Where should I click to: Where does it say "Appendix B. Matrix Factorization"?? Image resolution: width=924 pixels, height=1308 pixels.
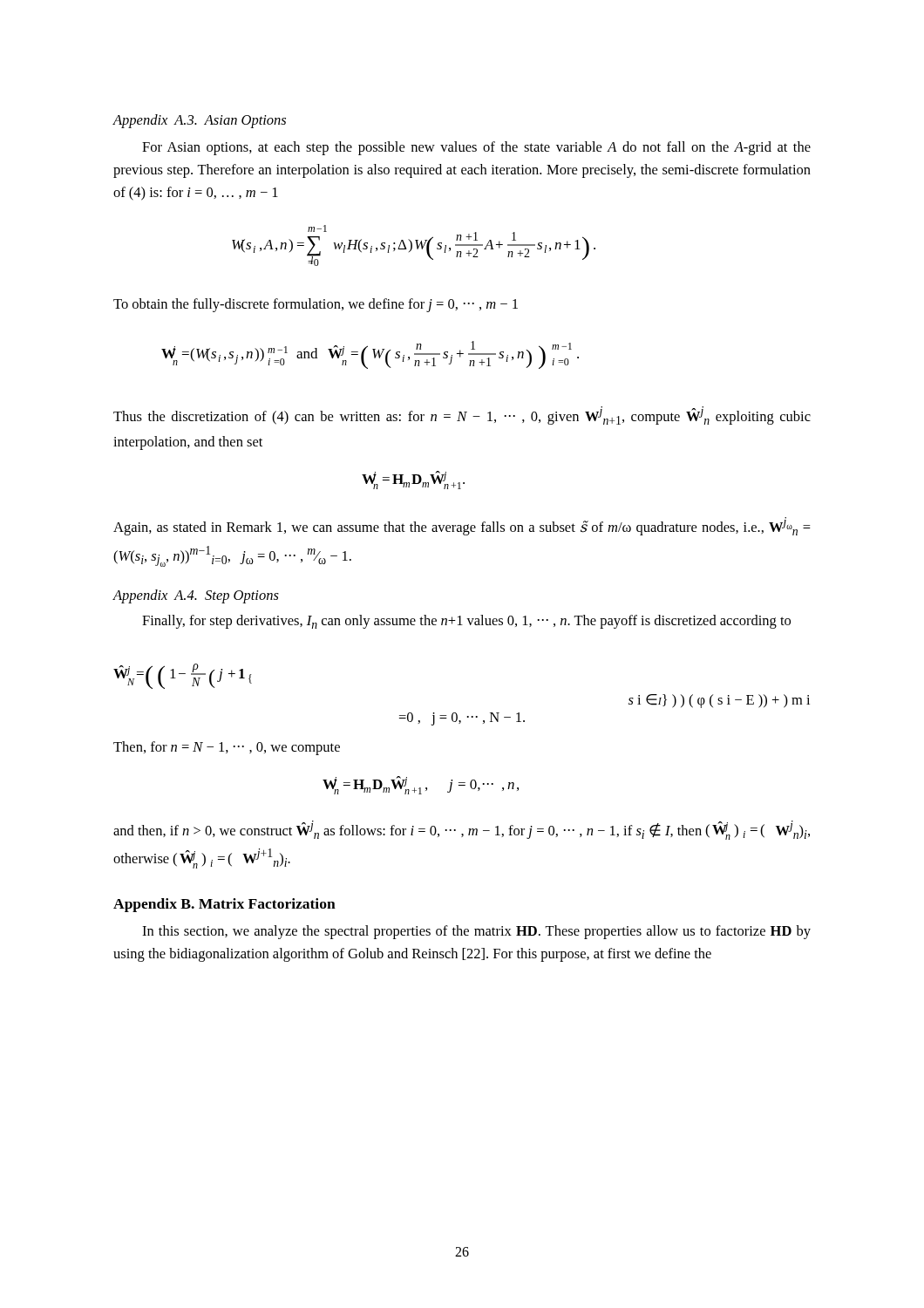click(x=224, y=903)
